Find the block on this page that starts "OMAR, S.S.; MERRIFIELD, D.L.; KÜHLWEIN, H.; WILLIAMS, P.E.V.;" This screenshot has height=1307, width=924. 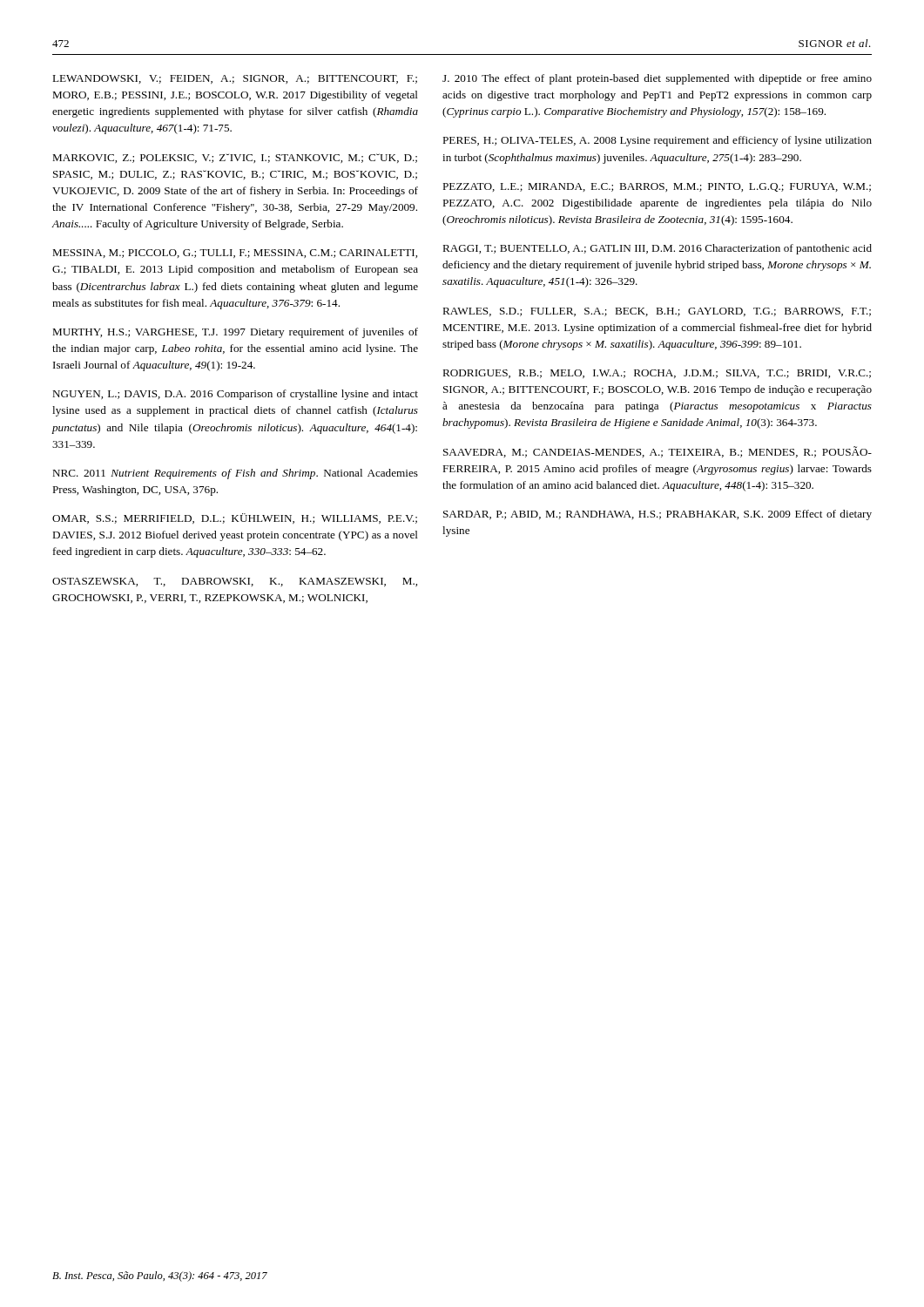[x=235, y=535]
